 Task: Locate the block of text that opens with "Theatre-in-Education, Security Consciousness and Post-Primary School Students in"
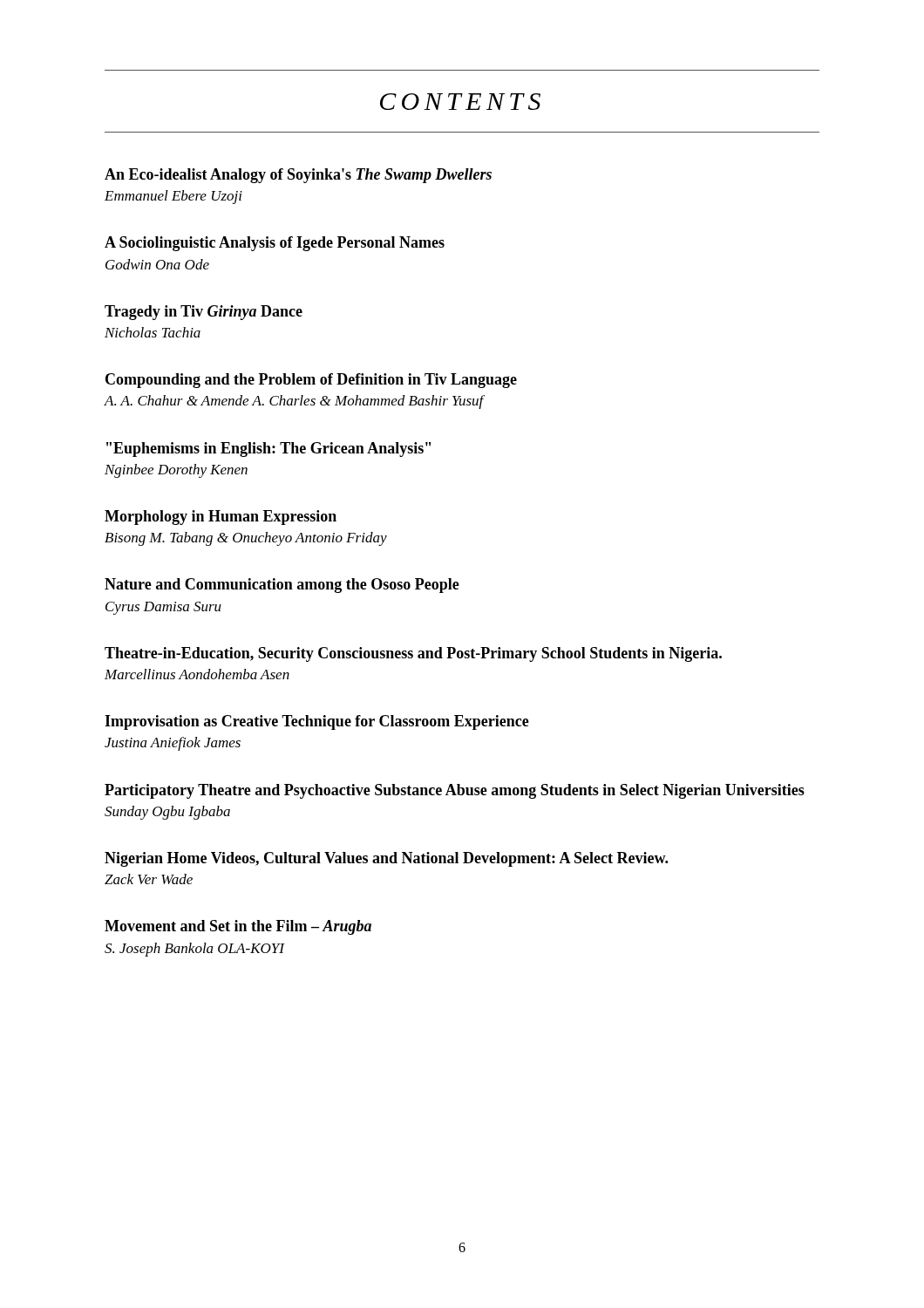click(462, 664)
